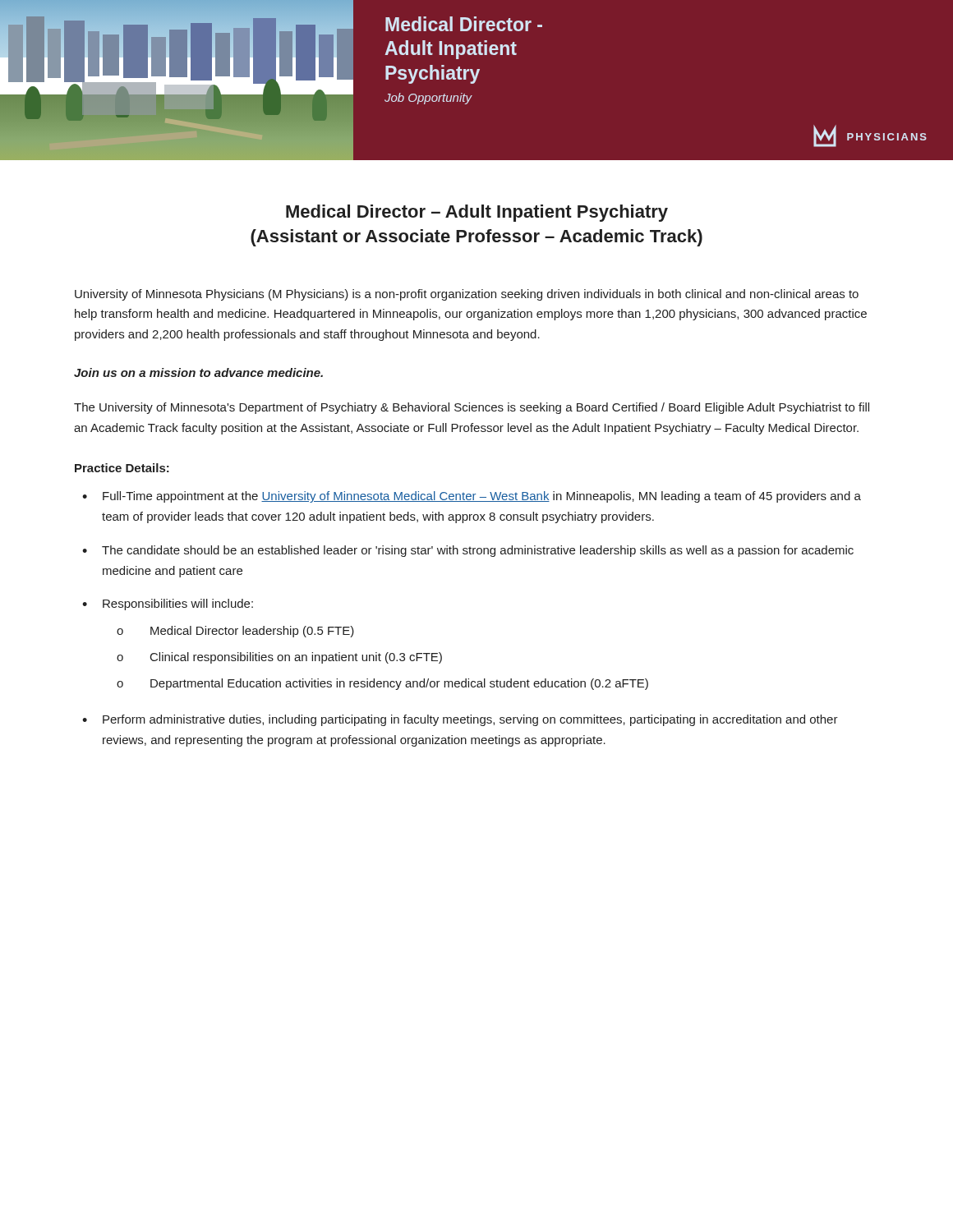953x1232 pixels.
Task: Find the block on this page that starts "• Full-Time appointment"
Action: tap(481, 507)
